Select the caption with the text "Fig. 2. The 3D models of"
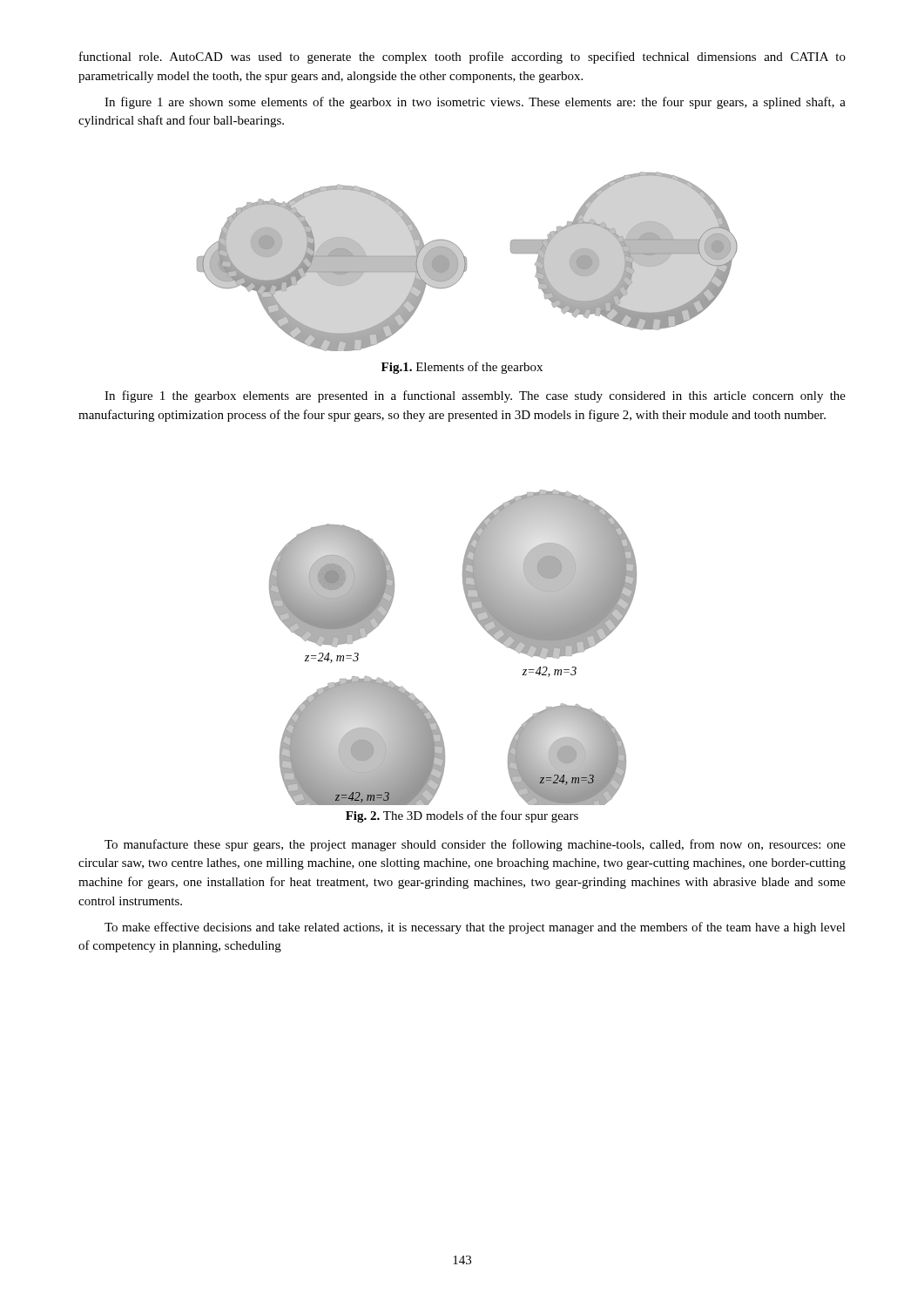924x1307 pixels. click(462, 815)
